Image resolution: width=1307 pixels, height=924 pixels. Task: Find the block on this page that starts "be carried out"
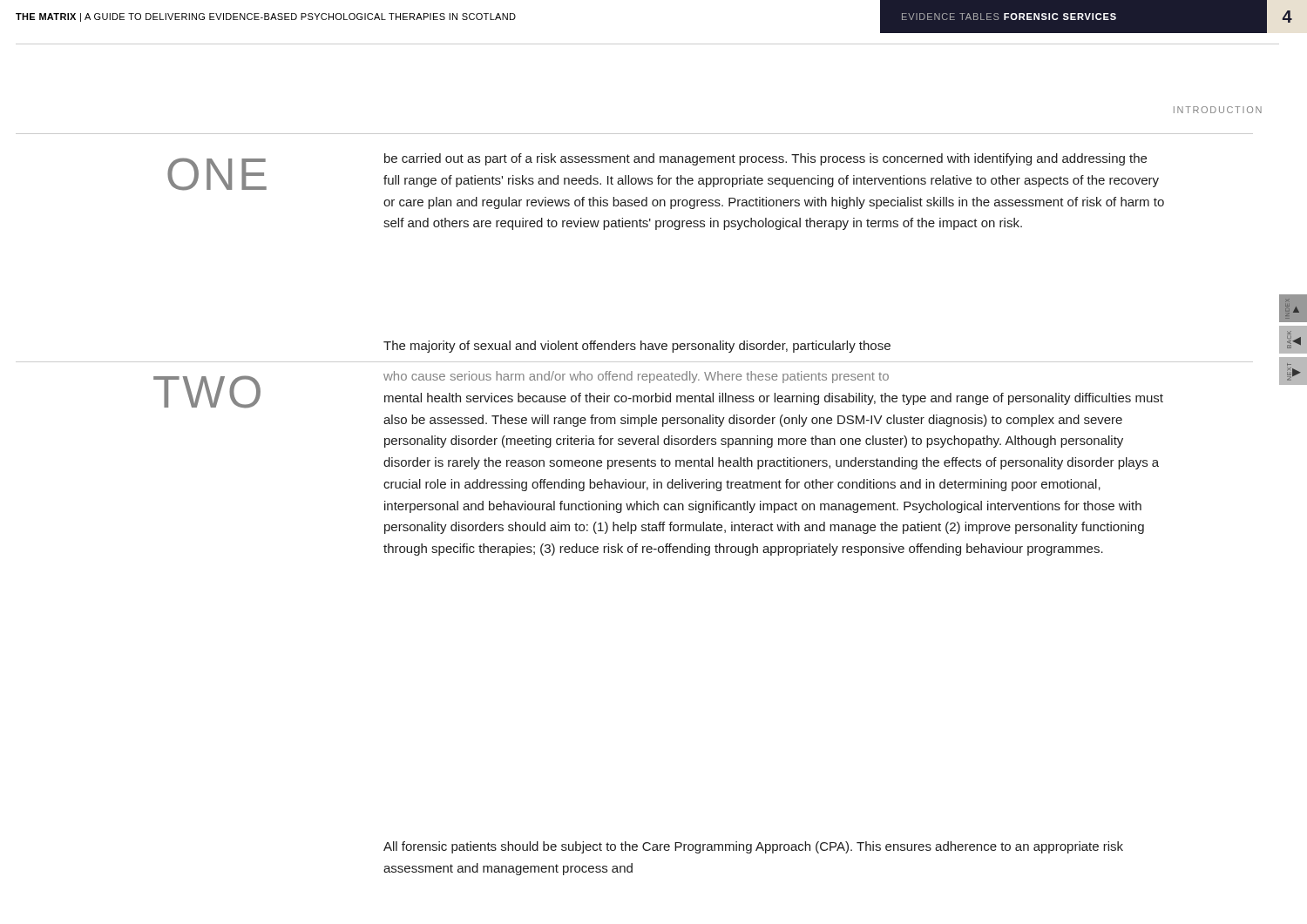point(774,190)
